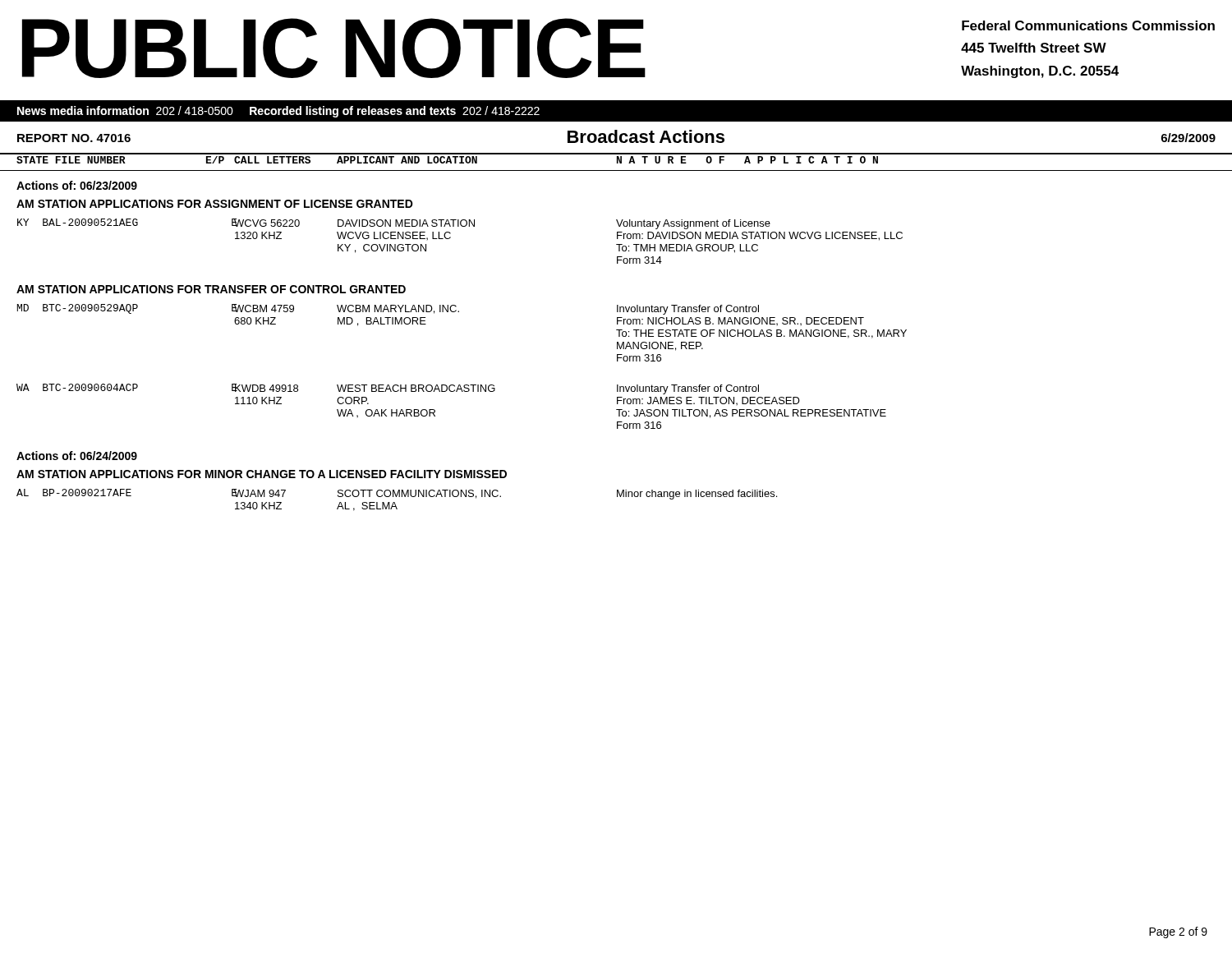The image size is (1232, 953).
Task: Find "Actions of: 06/23/2009" on this page
Action: (77, 186)
